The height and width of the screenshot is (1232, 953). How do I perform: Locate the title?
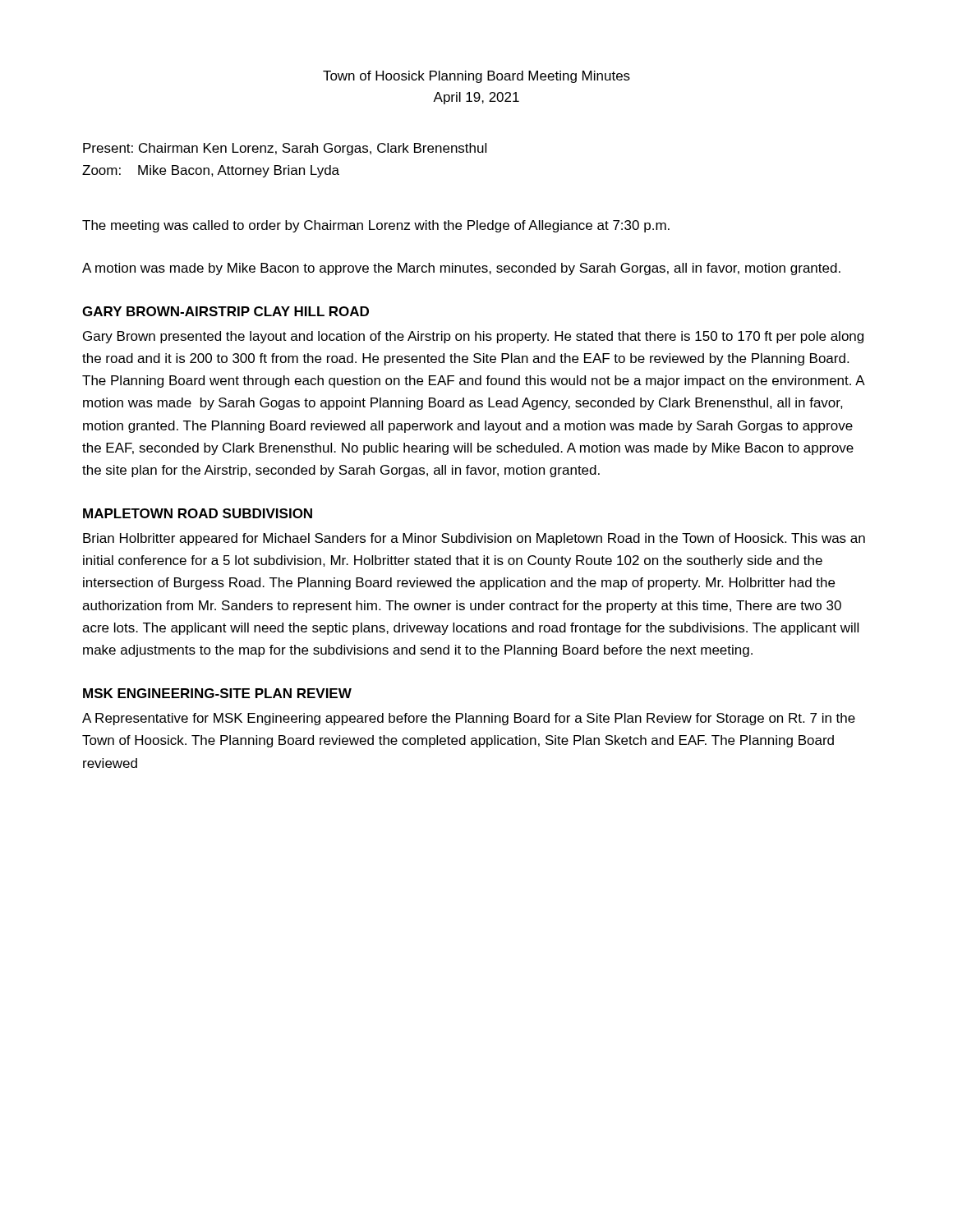[476, 86]
